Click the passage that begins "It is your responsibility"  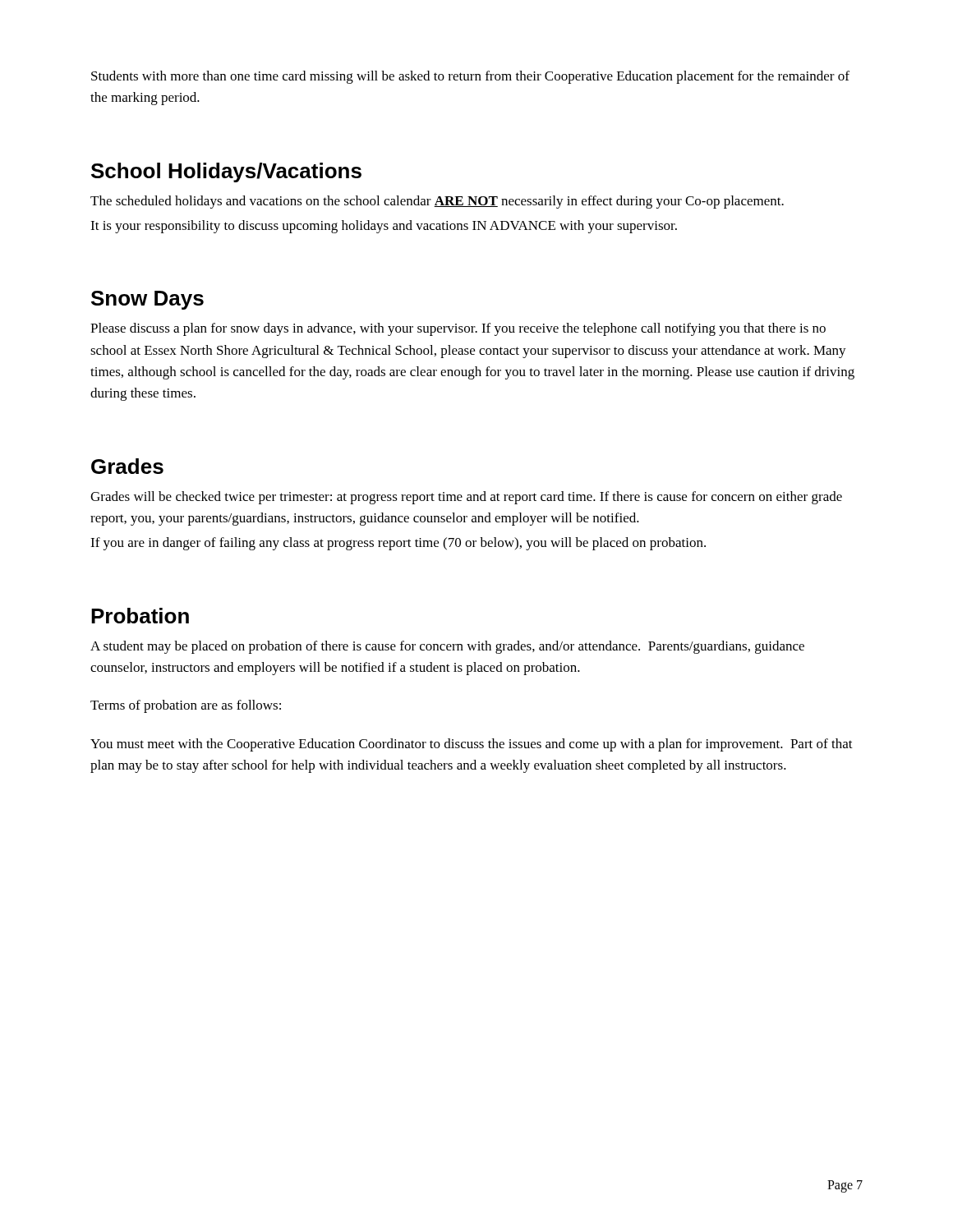384,226
